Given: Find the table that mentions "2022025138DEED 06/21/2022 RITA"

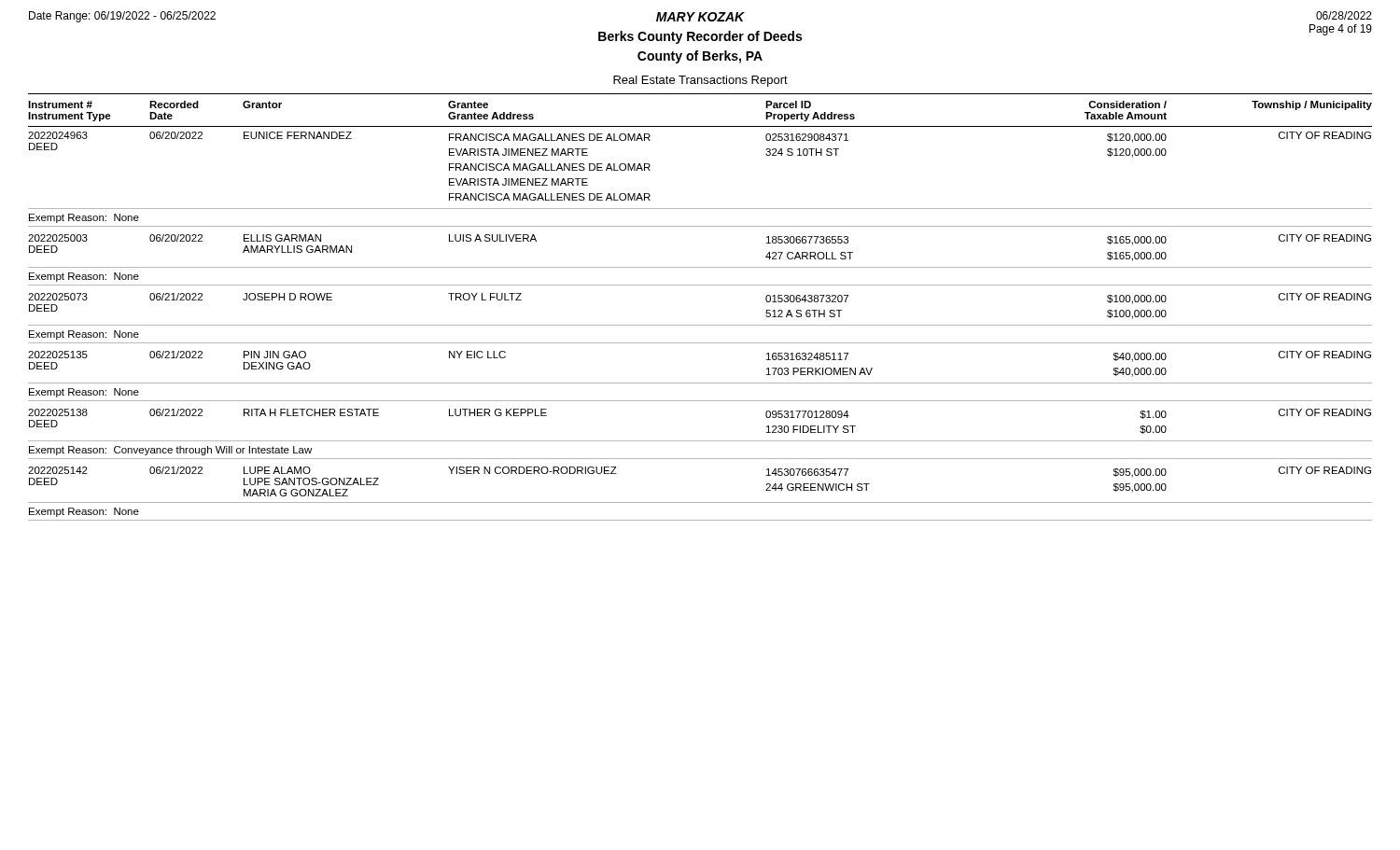Looking at the screenshot, I should 700,421.
